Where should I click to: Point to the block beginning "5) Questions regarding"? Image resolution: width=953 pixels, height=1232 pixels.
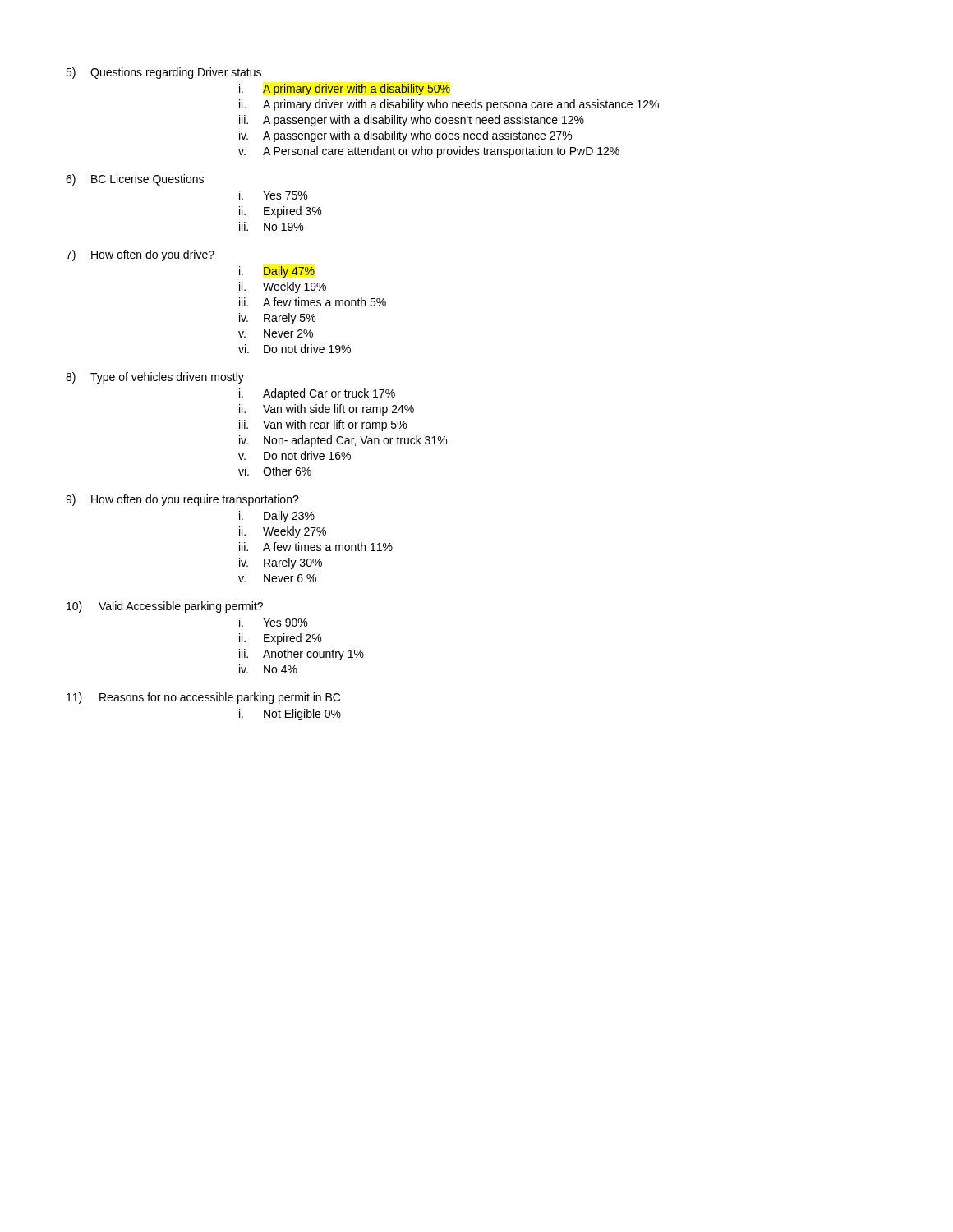tap(163, 73)
